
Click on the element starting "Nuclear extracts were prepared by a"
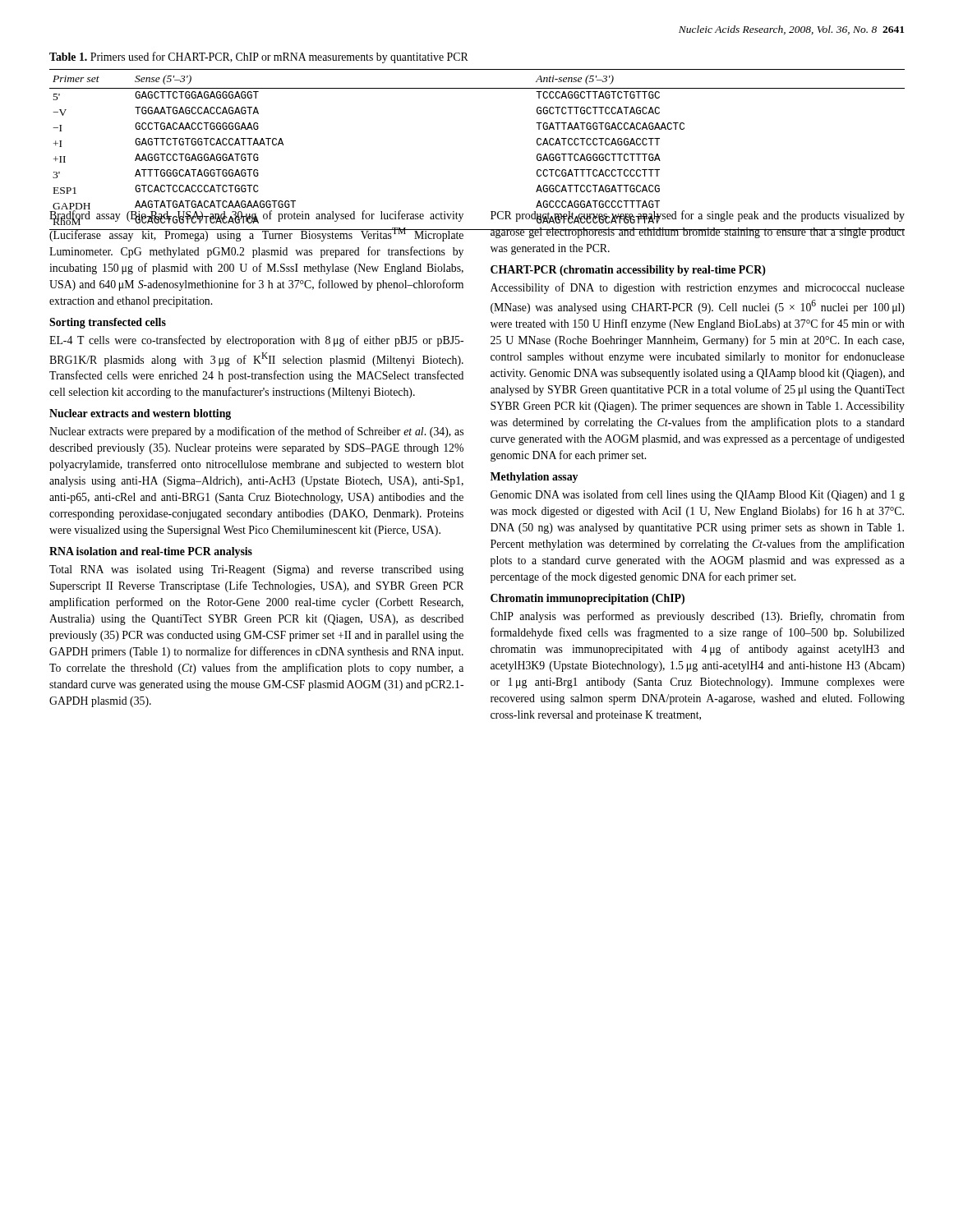click(257, 481)
